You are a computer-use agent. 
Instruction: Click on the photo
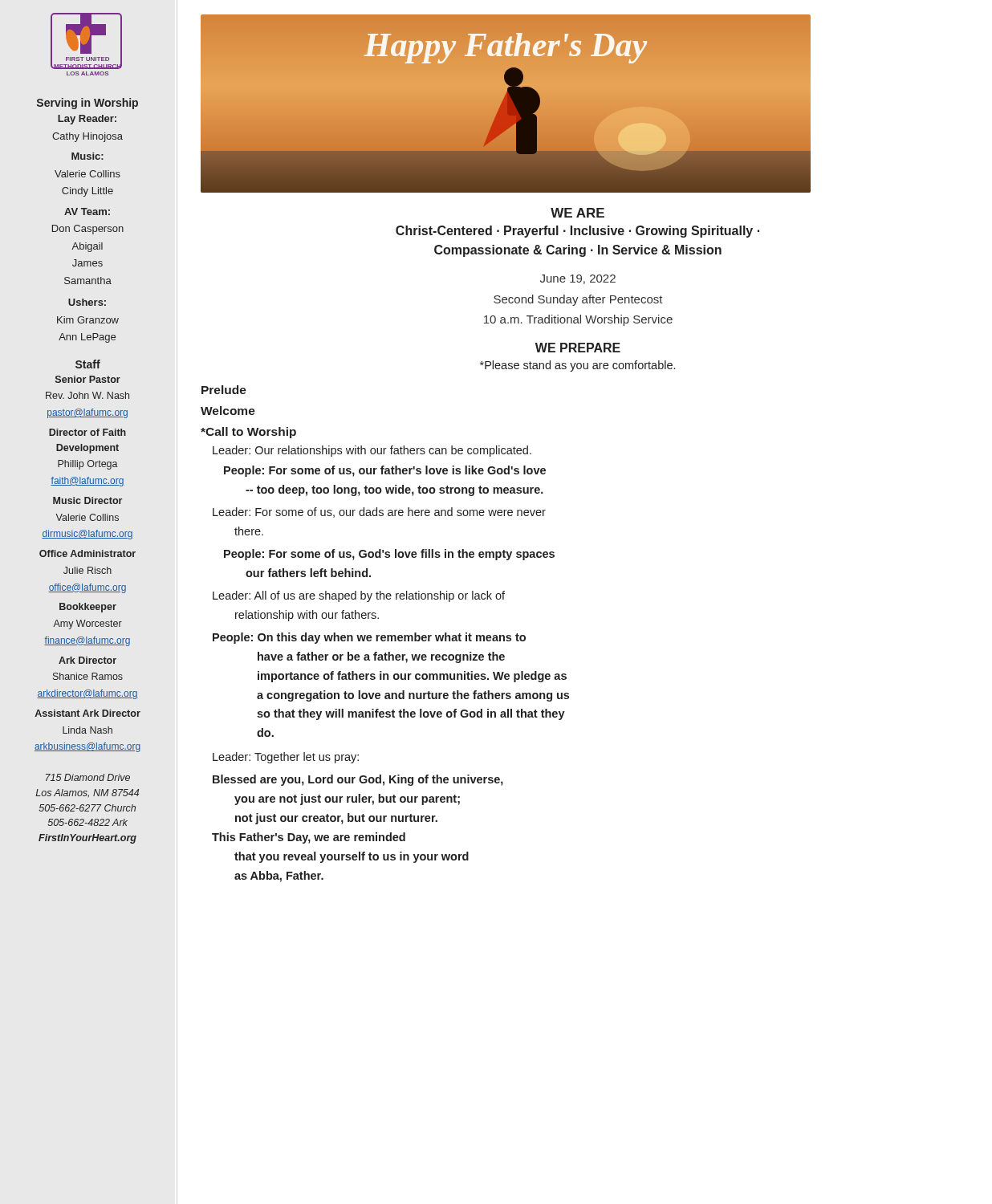(x=506, y=104)
